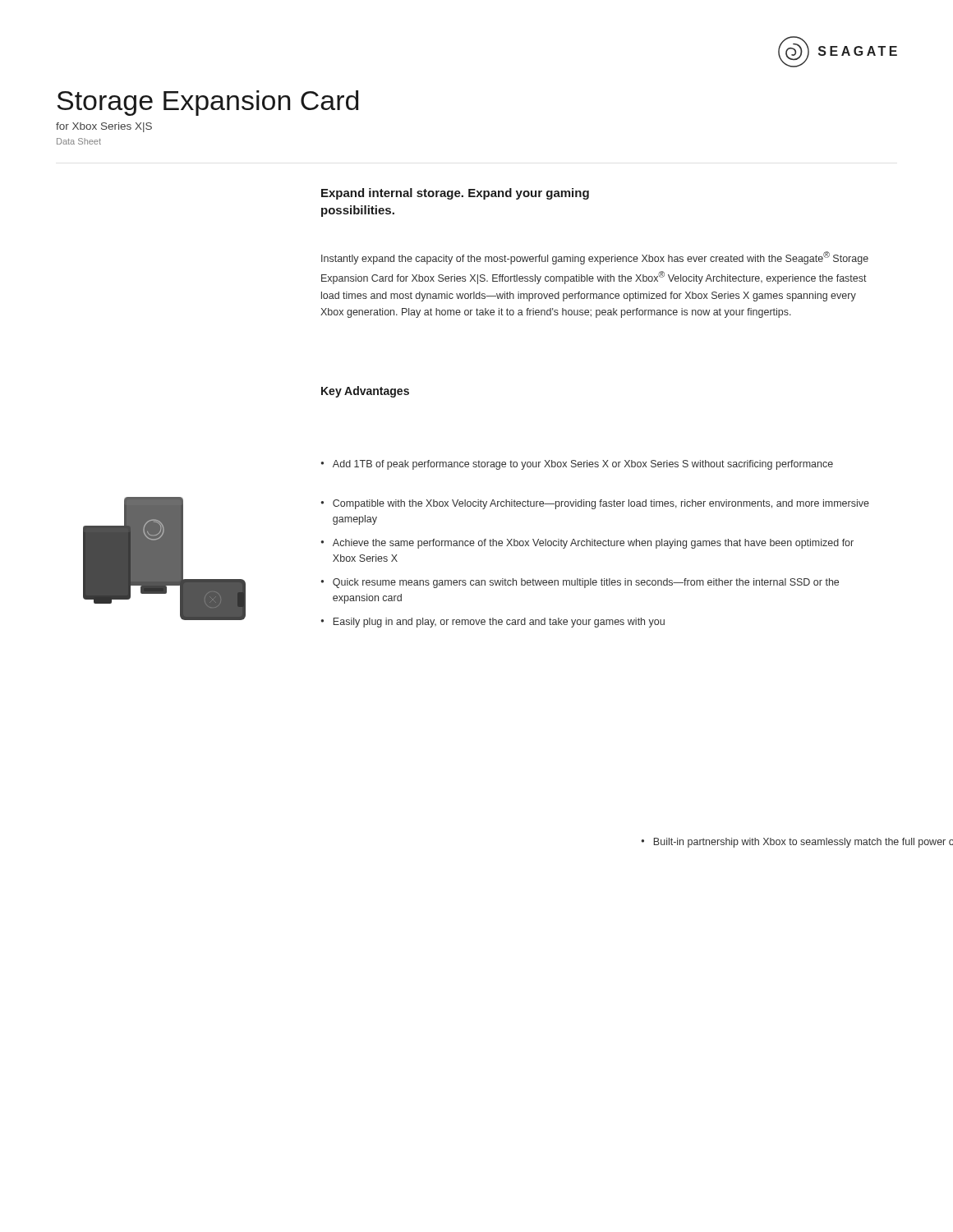Locate the text starting "Key Advantages"
The image size is (953, 1232).
(365, 391)
